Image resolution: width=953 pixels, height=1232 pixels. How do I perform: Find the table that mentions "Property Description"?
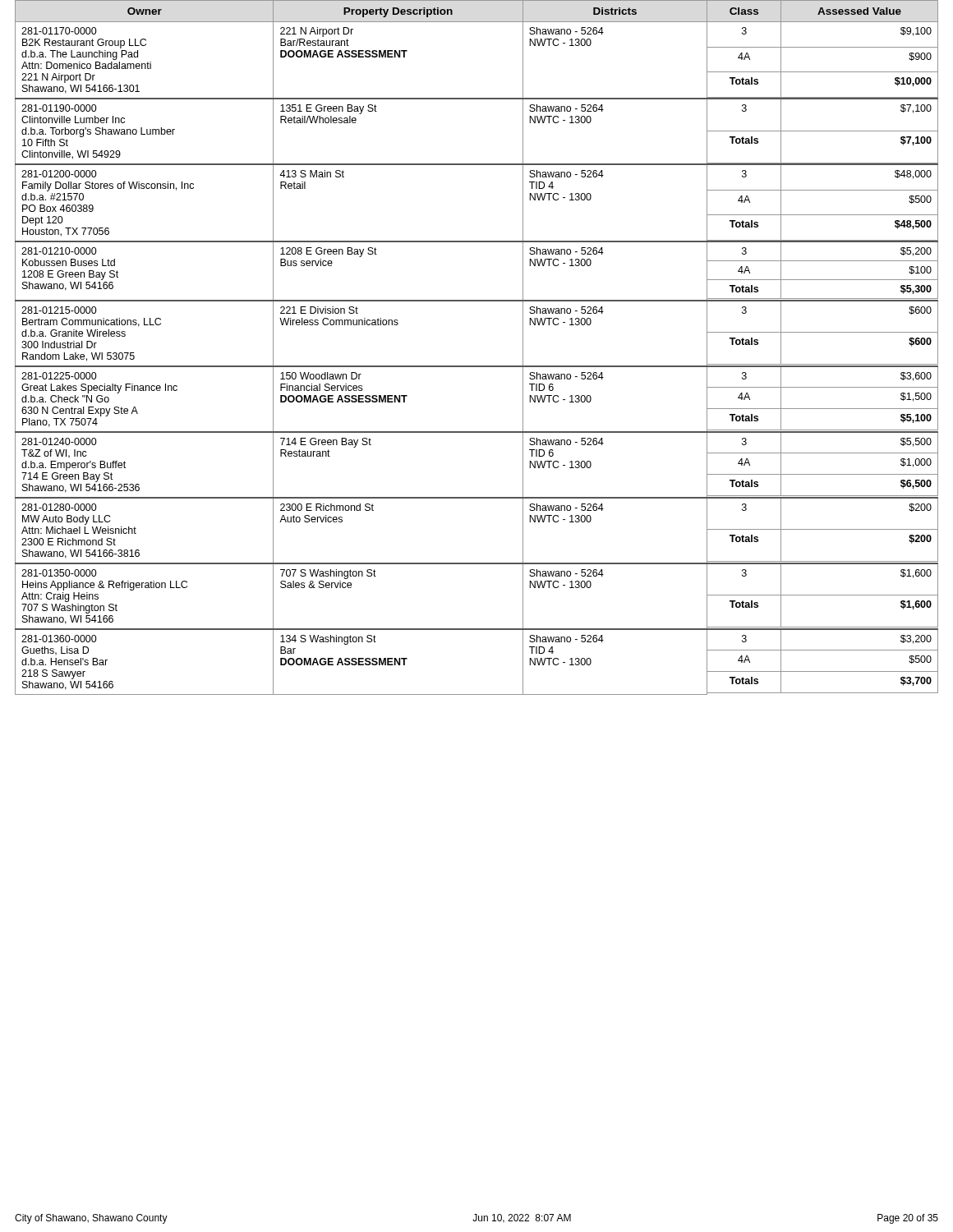pos(476,347)
